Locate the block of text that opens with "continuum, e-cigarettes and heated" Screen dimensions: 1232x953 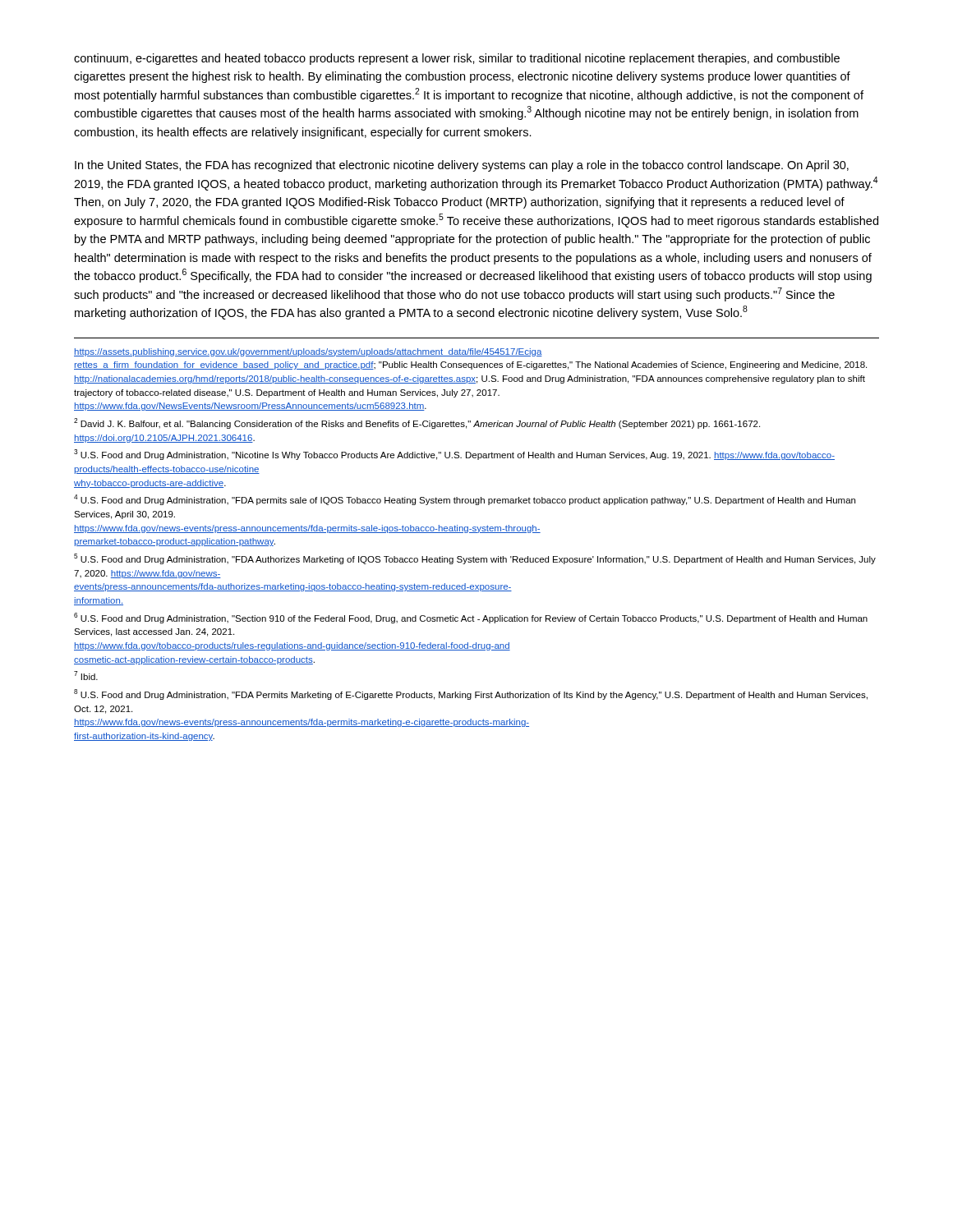(x=469, y=95)
